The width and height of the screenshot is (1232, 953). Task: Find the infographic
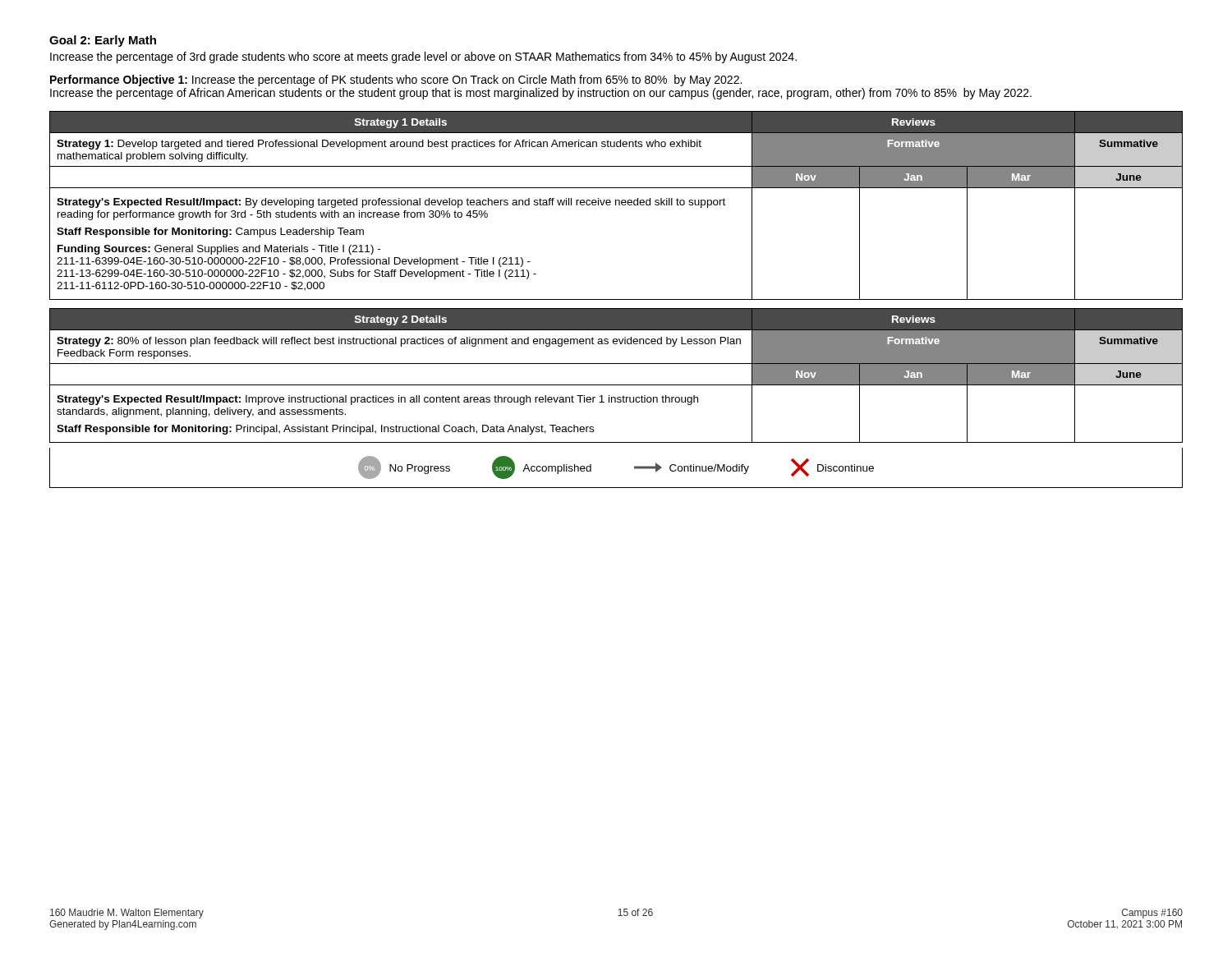pos(616,468)
